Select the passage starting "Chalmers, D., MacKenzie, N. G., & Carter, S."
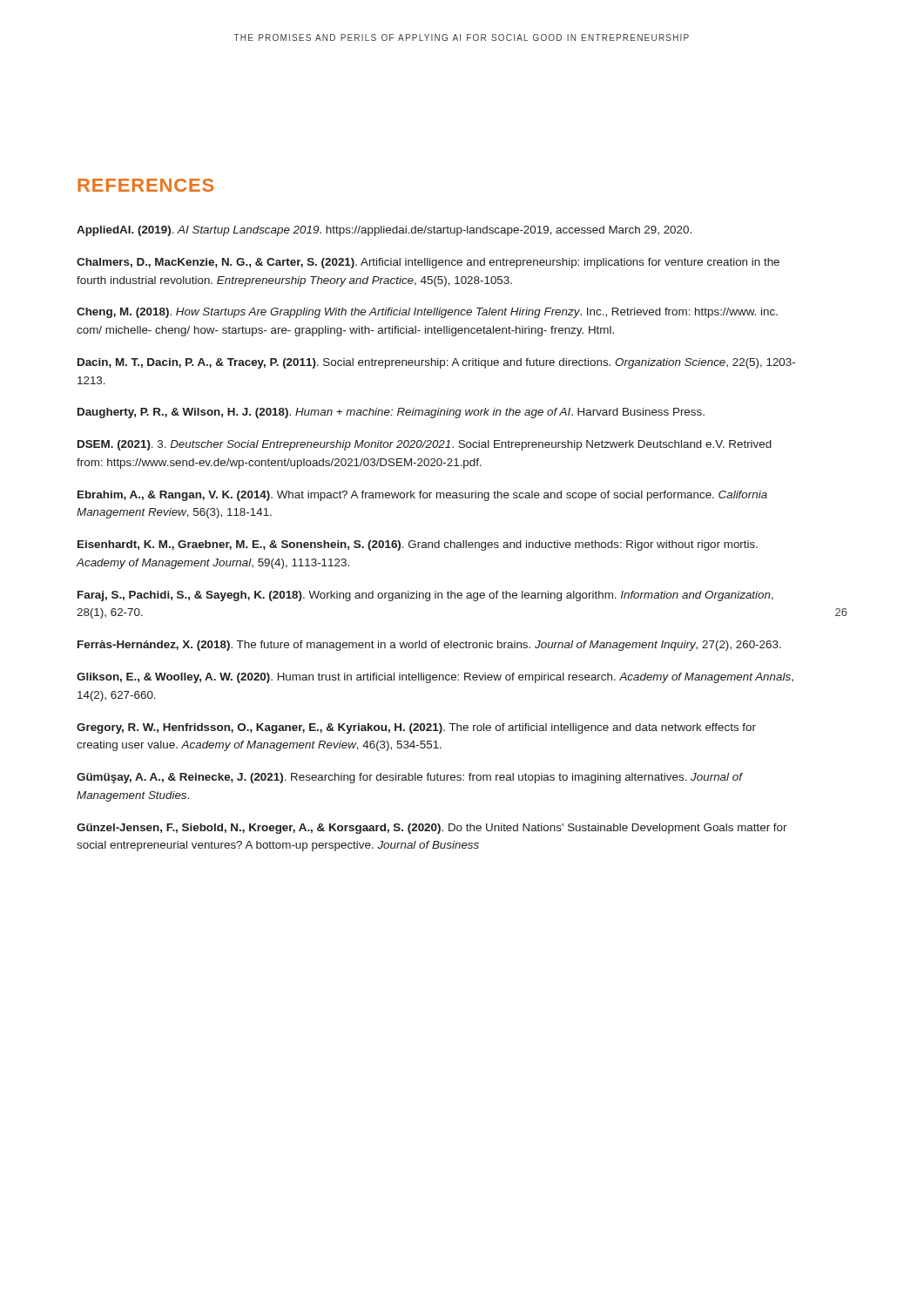Screen dimensions: 1307x924 click(x=428, y=271)
